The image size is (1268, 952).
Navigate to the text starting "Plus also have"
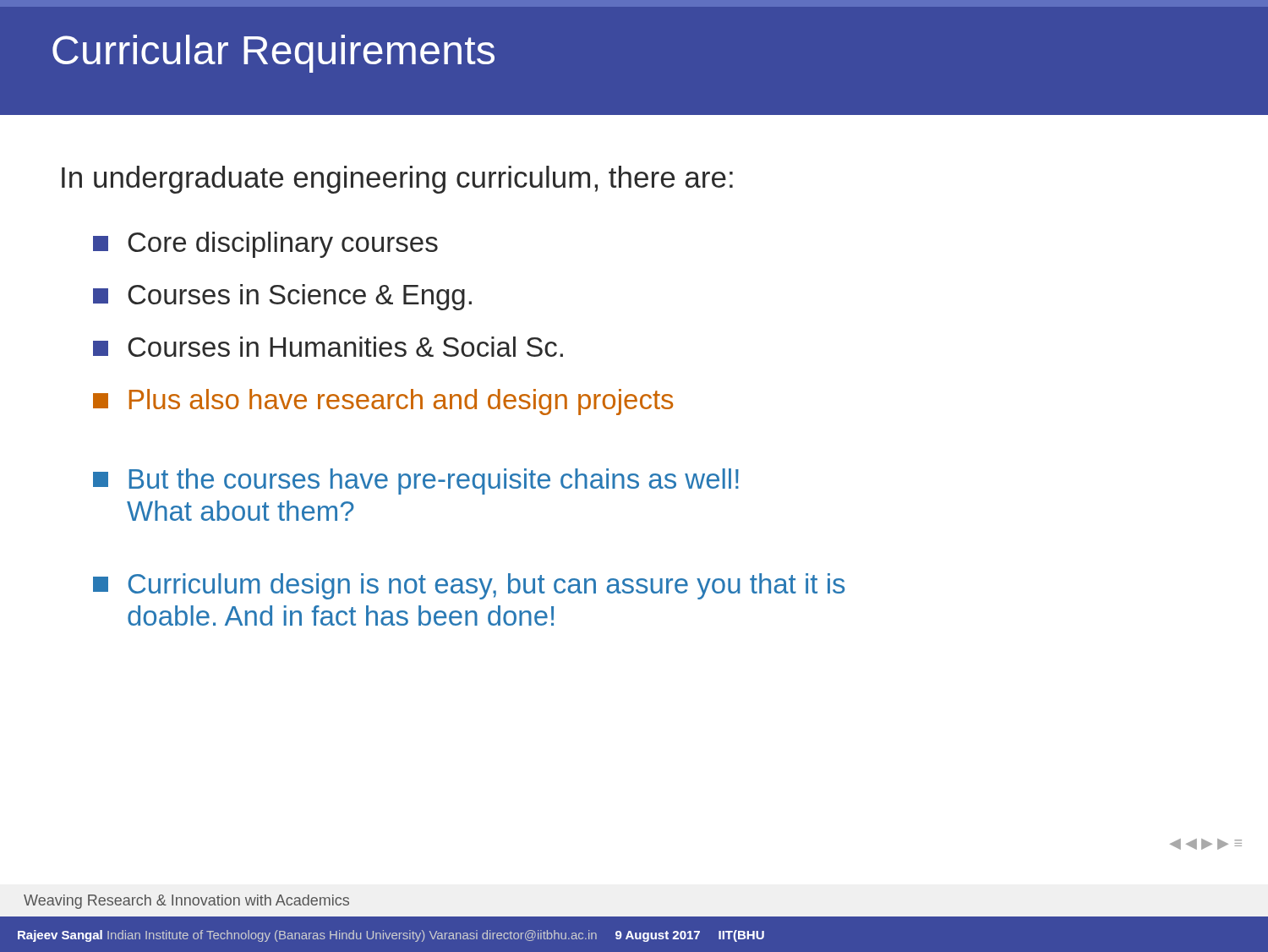point(384,400)
